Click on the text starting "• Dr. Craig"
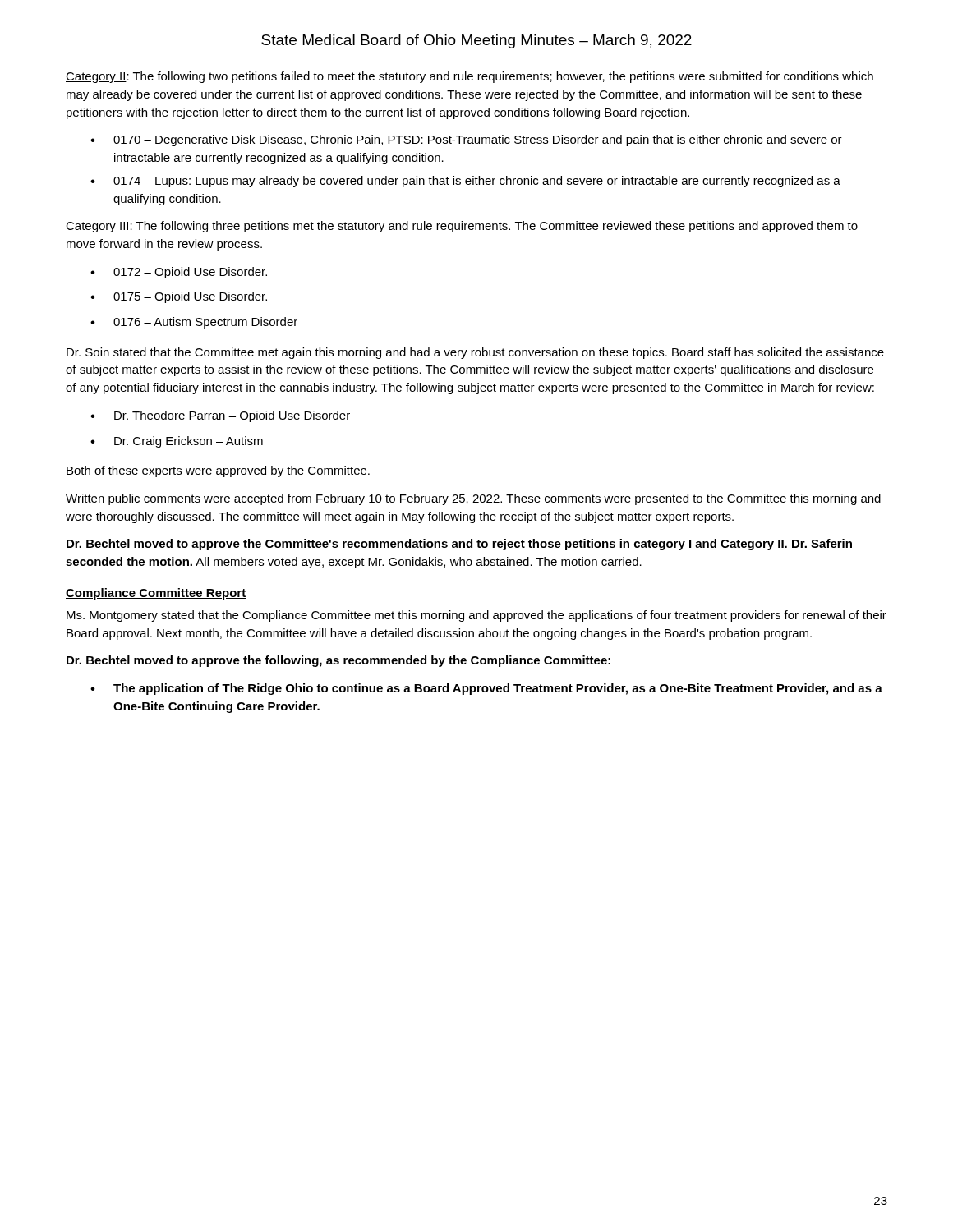 tap(177, 442)
